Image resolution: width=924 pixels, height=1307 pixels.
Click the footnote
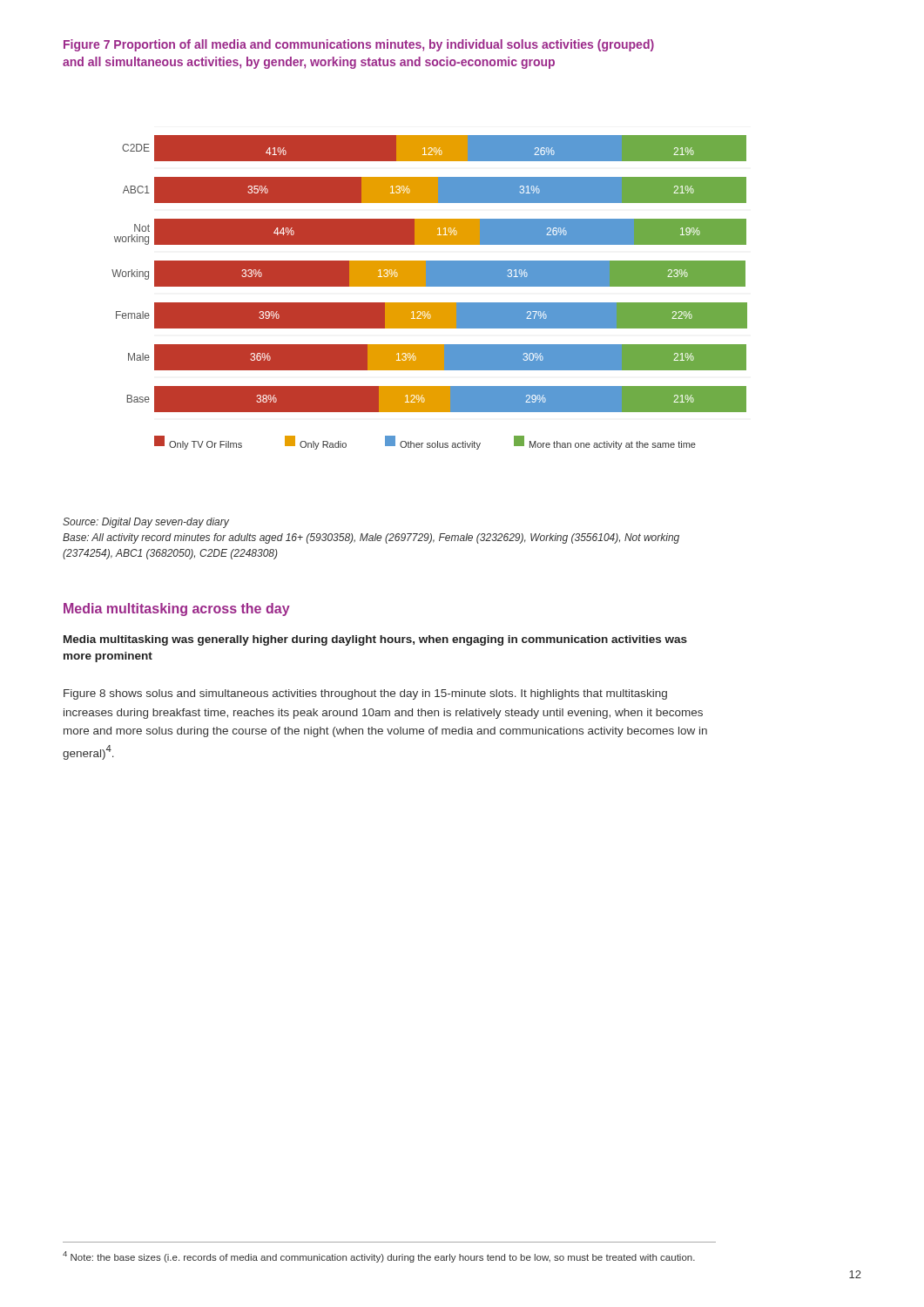(x=379, y=1255)
